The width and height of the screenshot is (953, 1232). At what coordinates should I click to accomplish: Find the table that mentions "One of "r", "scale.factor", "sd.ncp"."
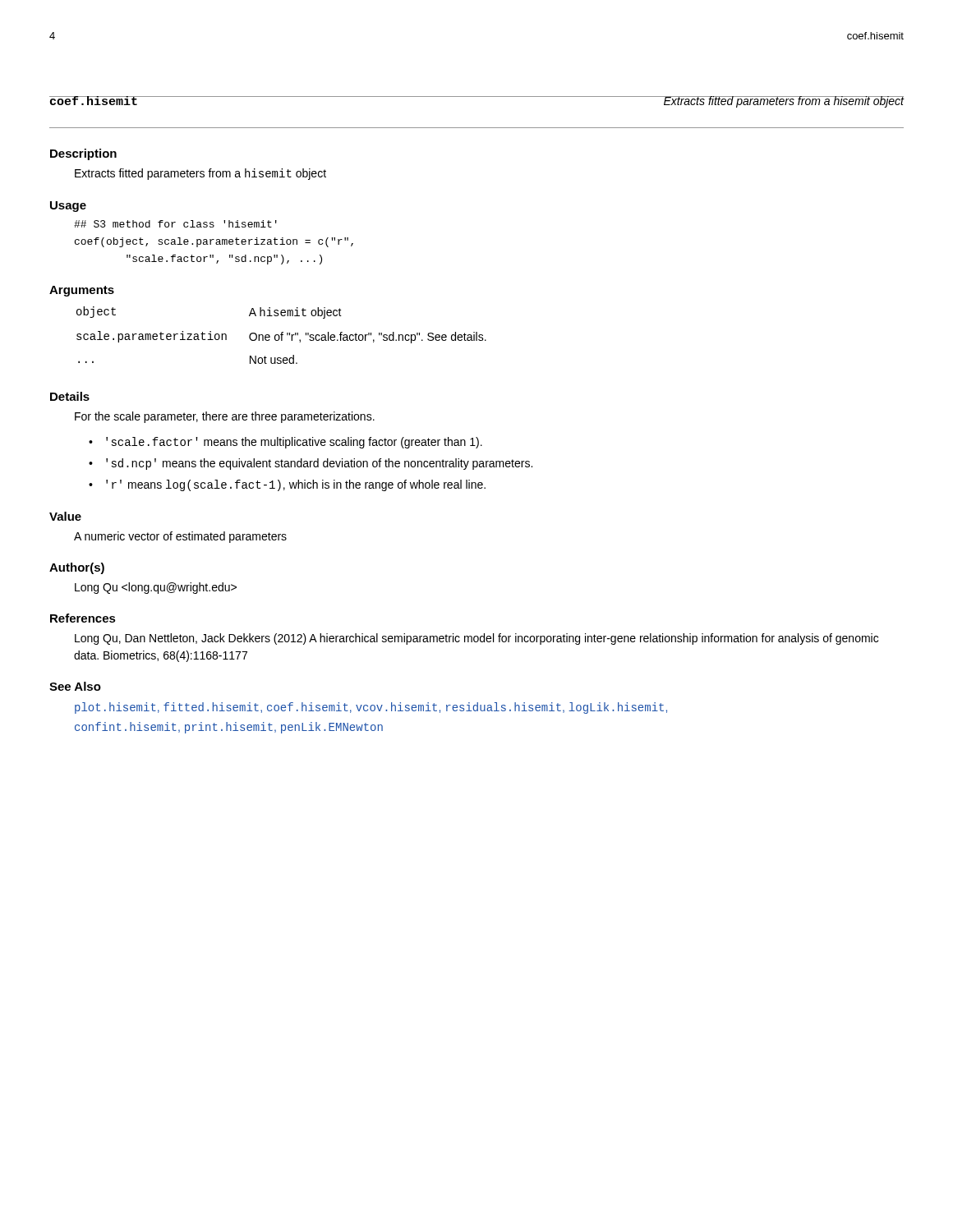[476, 338]
